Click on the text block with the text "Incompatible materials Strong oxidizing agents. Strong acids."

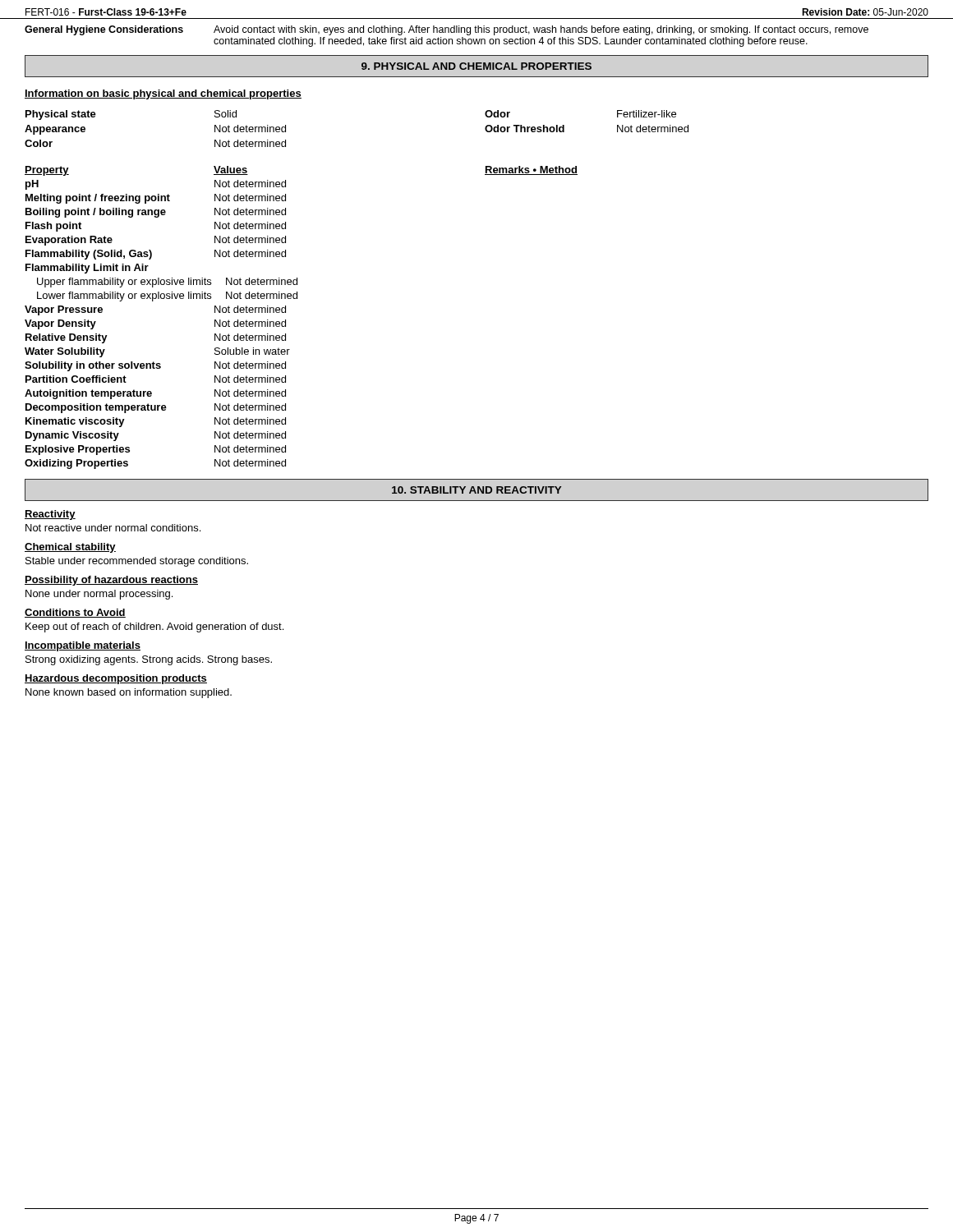pyautogui.click(x=83, y=646)
